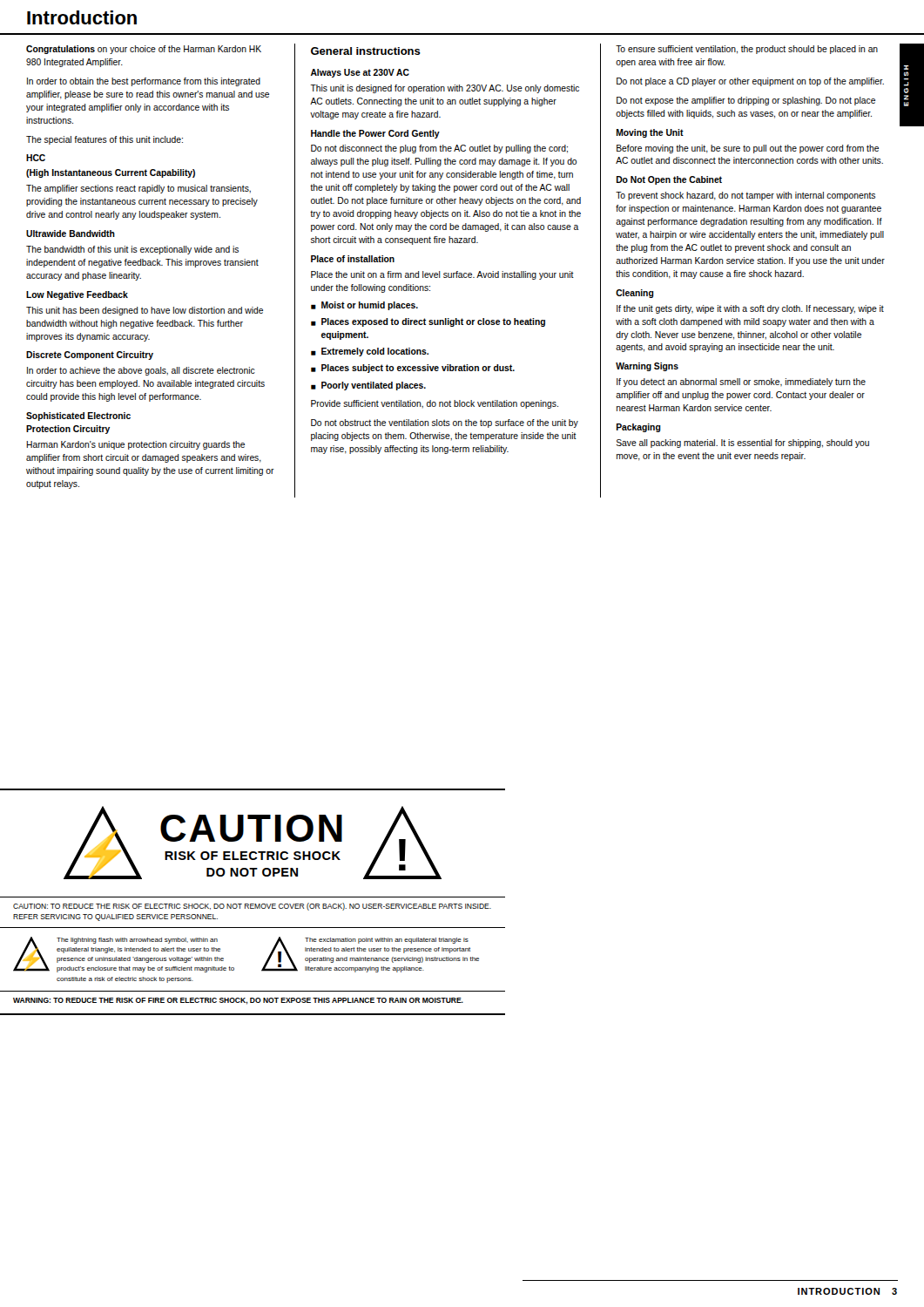The height and width of the screenshot is (1307, 924).
Task: Click the passage that begins "The bandwidth of this unit is"
Action: click(142, 263)
